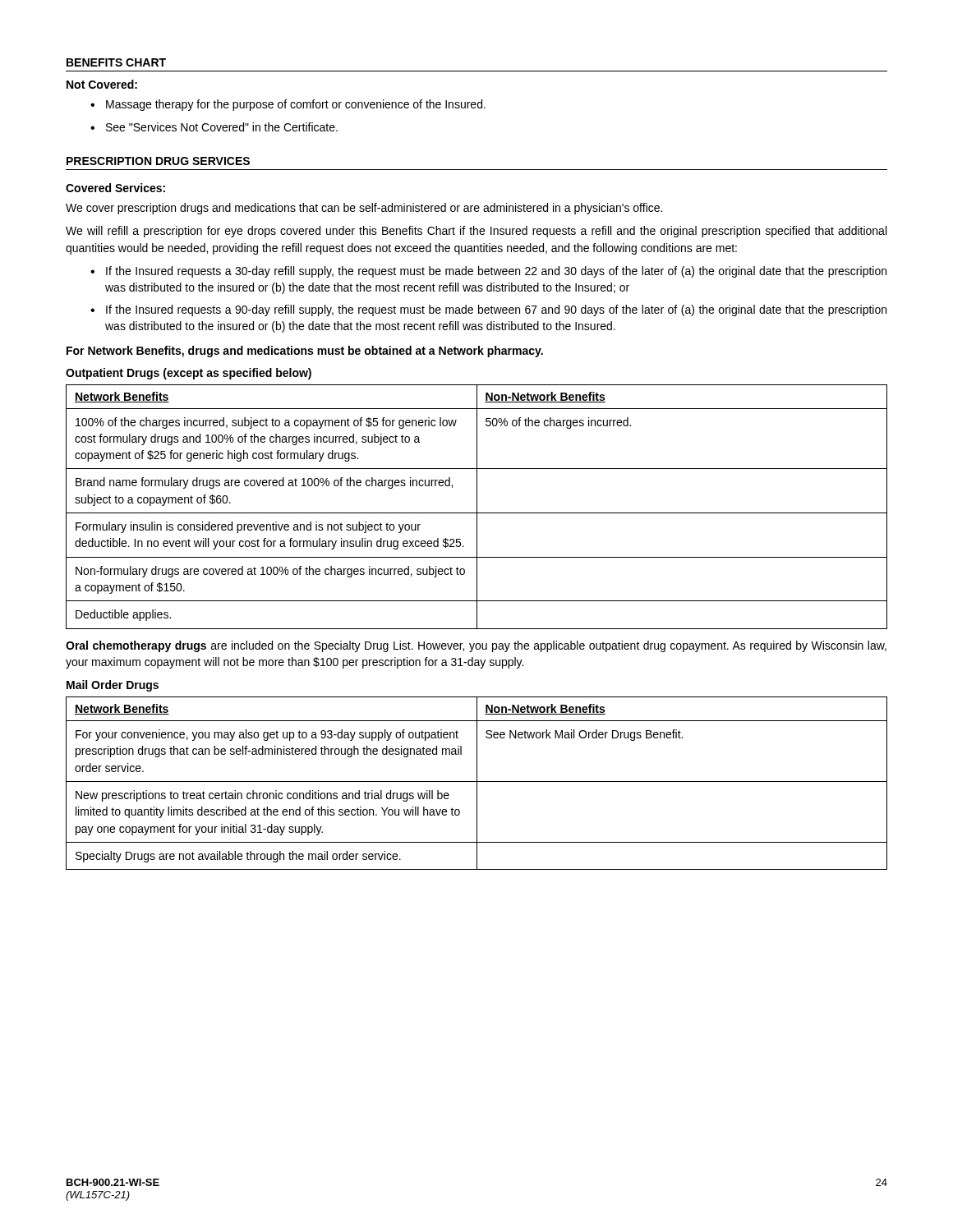Where is the passage that starts "If the Insured requests a 30-day refill supply,"?
The image size is (953, 1232).
(496, 280)
